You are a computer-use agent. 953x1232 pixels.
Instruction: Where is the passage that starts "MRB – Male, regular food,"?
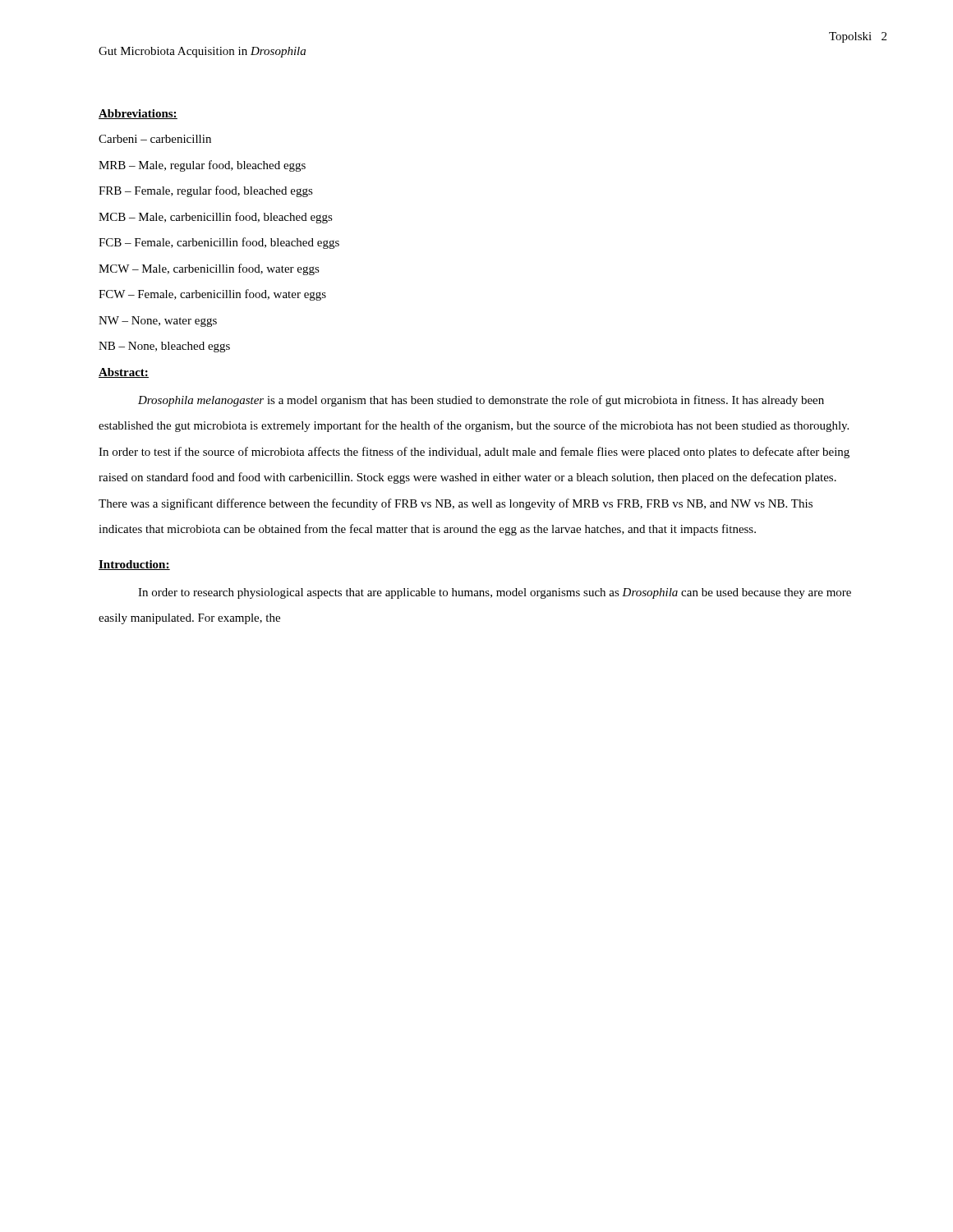click(202, 165)
